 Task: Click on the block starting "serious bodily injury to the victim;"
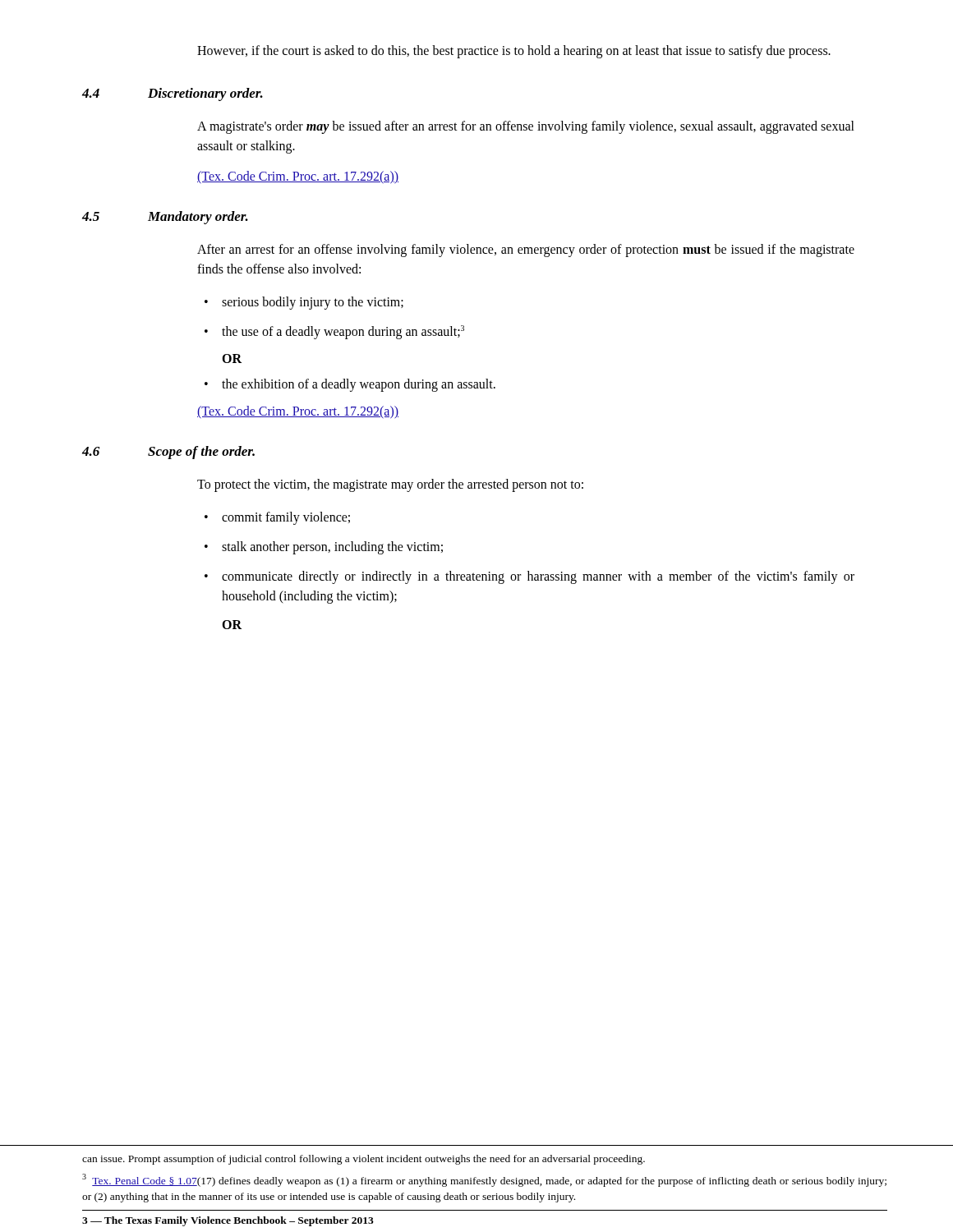coord(313,302)
